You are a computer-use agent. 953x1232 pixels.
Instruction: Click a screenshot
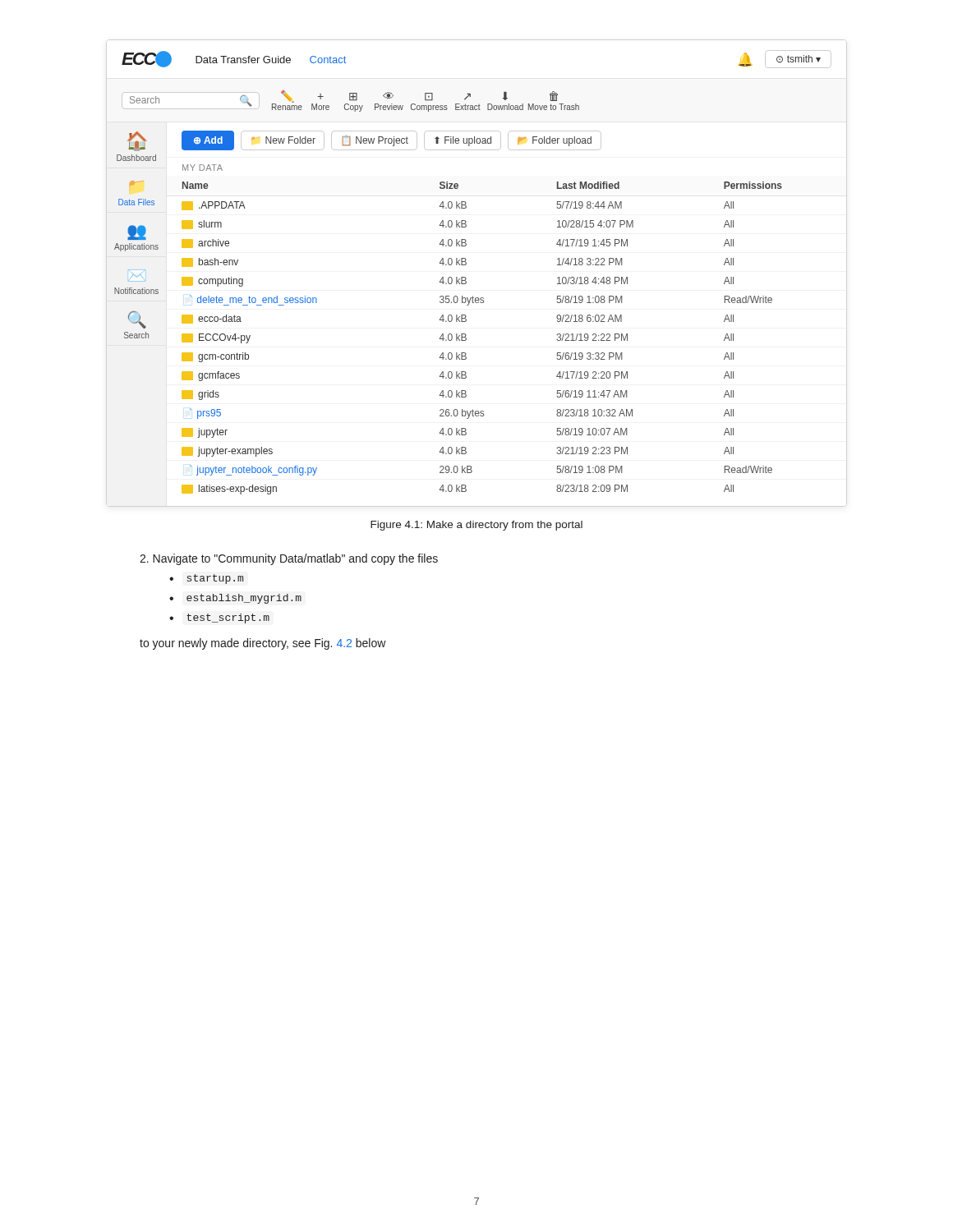pyautogui.click(x=476, y=273)
